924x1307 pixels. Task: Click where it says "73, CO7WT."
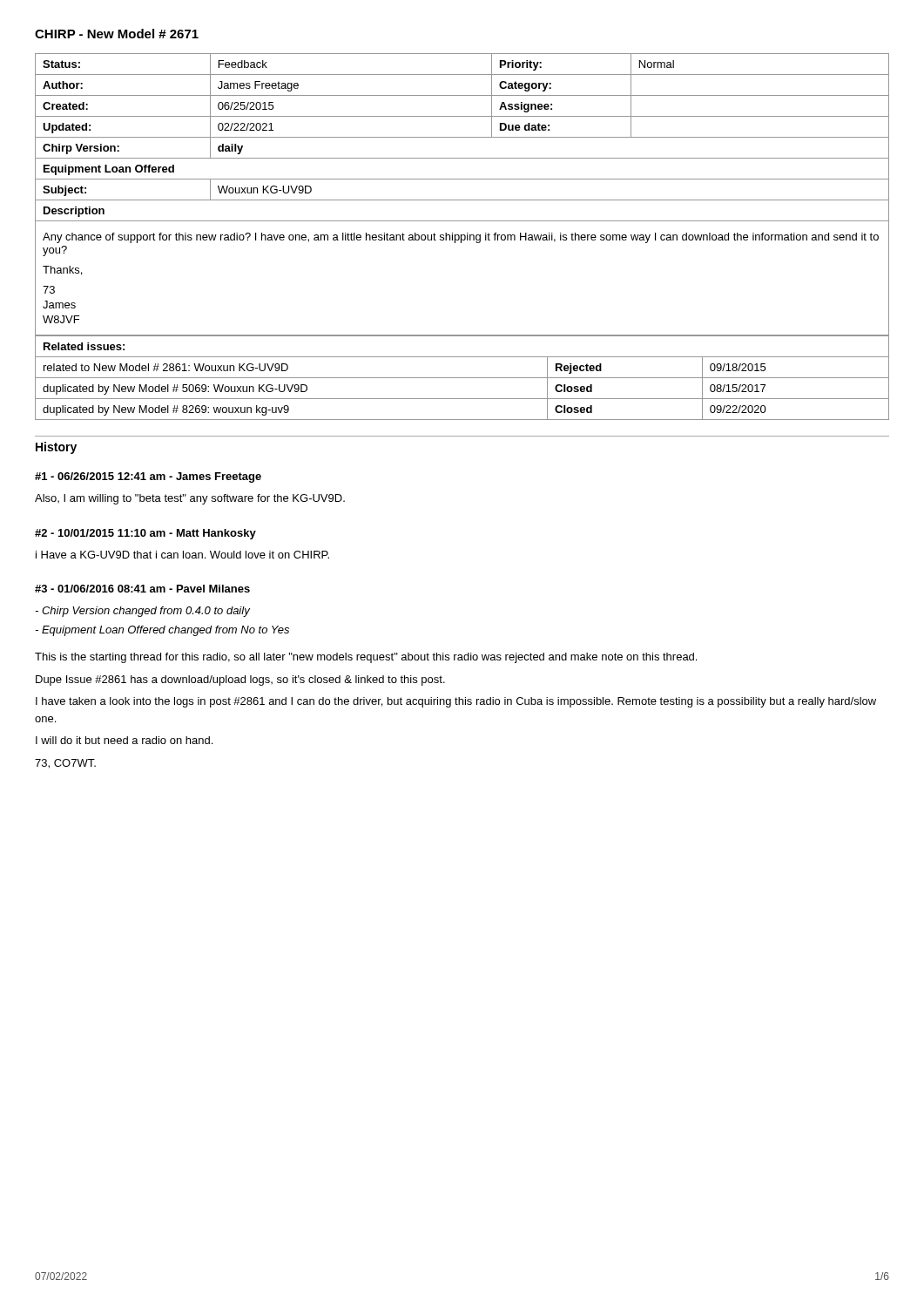click(66, 762)
